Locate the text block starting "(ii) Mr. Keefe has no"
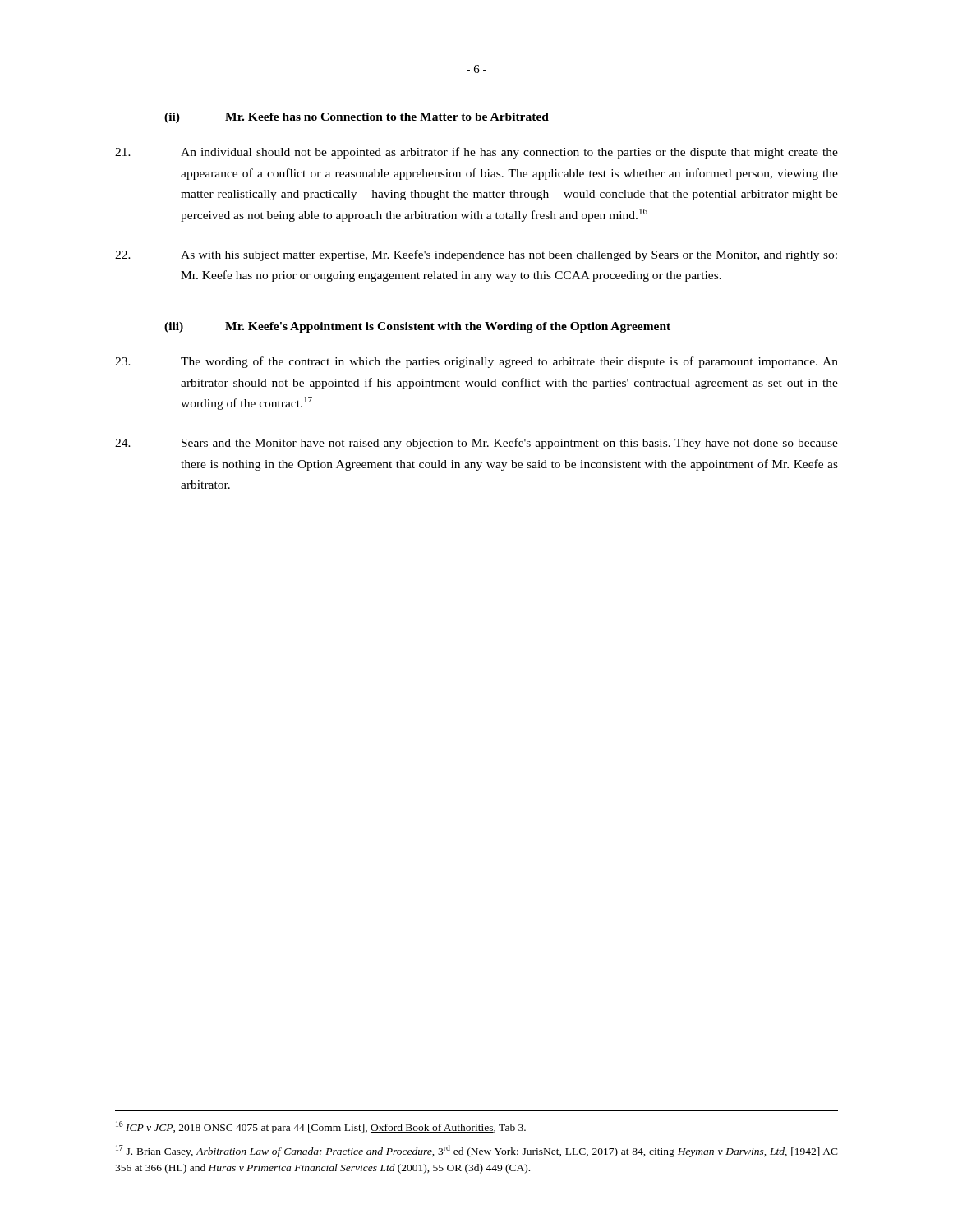Screen dimensions: 1232x953 tap(357, 116)
